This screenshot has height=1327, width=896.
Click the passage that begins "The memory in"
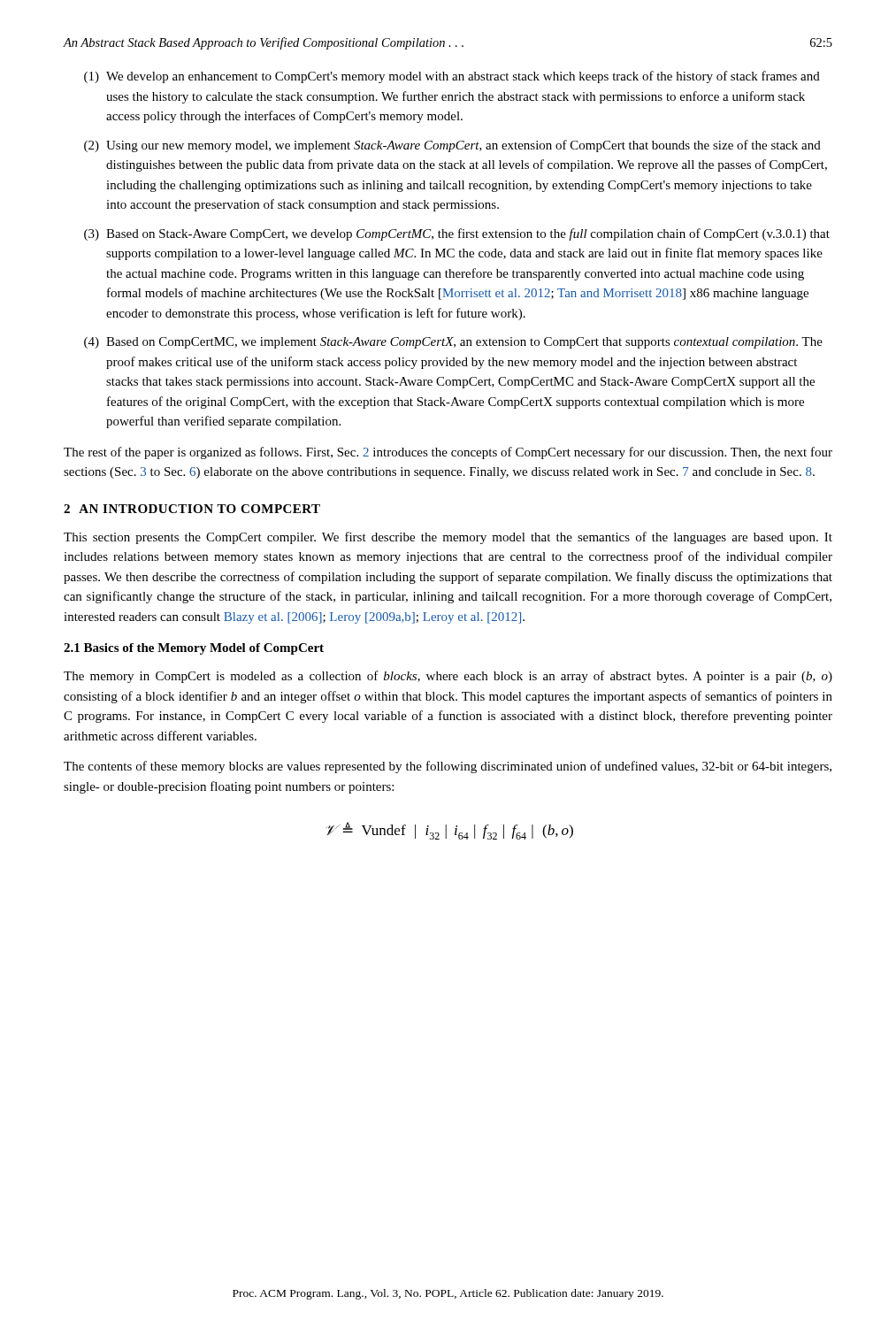[x=448, y=706]
